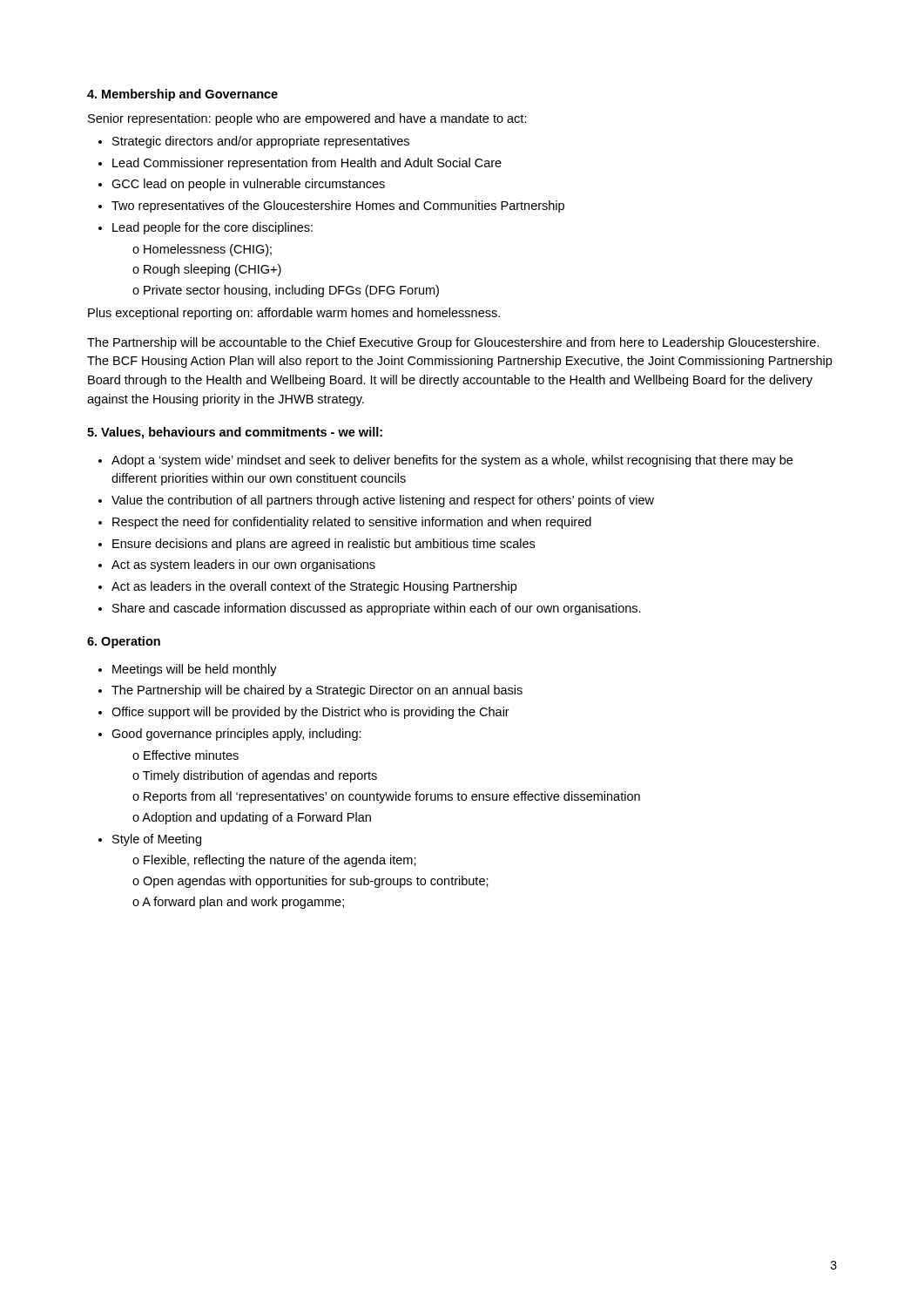Find the block on this page that starts "Share and cascade information"
Screen dimensions: 1307x924
point(462,609)
